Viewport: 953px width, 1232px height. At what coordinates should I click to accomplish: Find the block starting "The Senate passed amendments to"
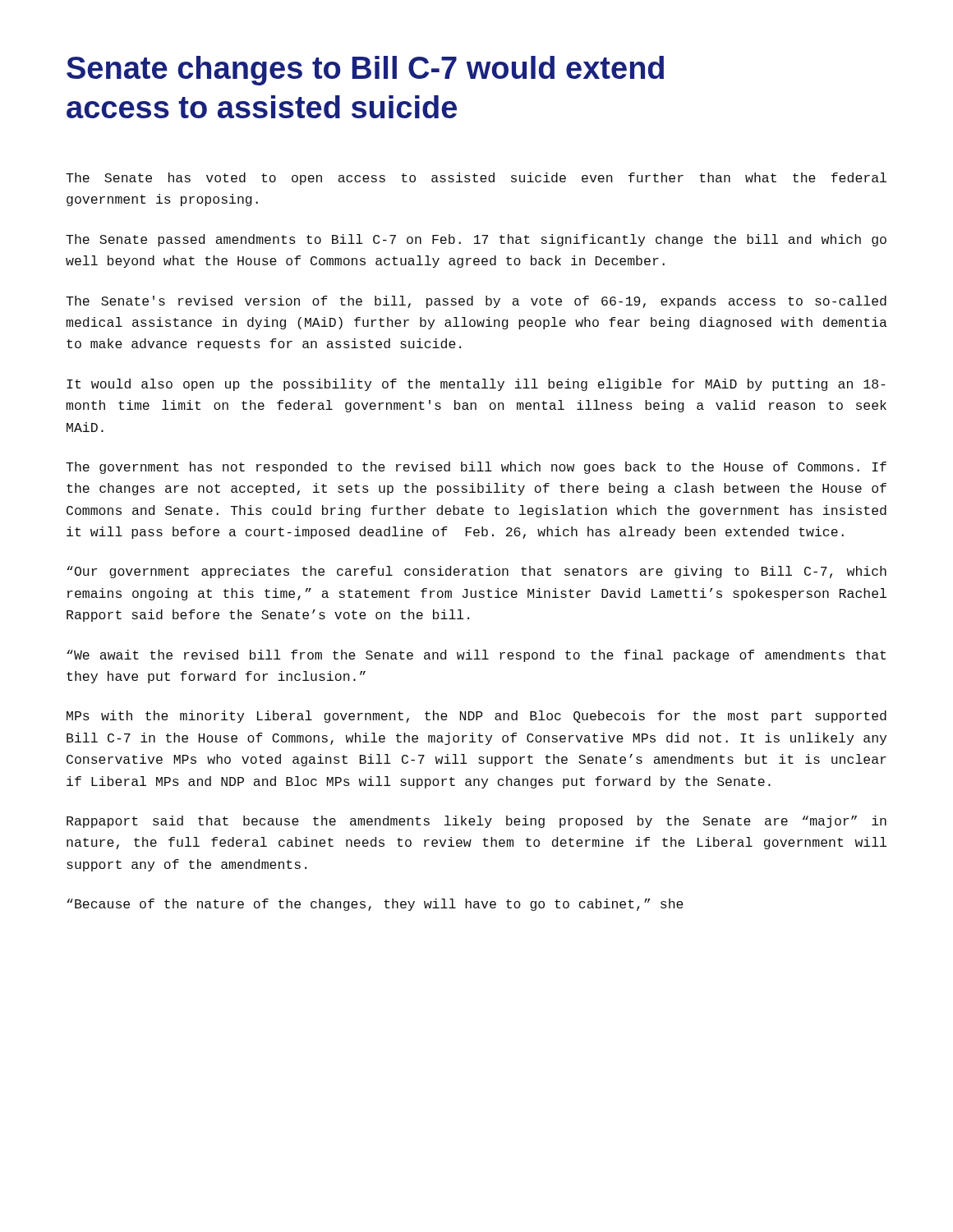[x=476, y=251]
